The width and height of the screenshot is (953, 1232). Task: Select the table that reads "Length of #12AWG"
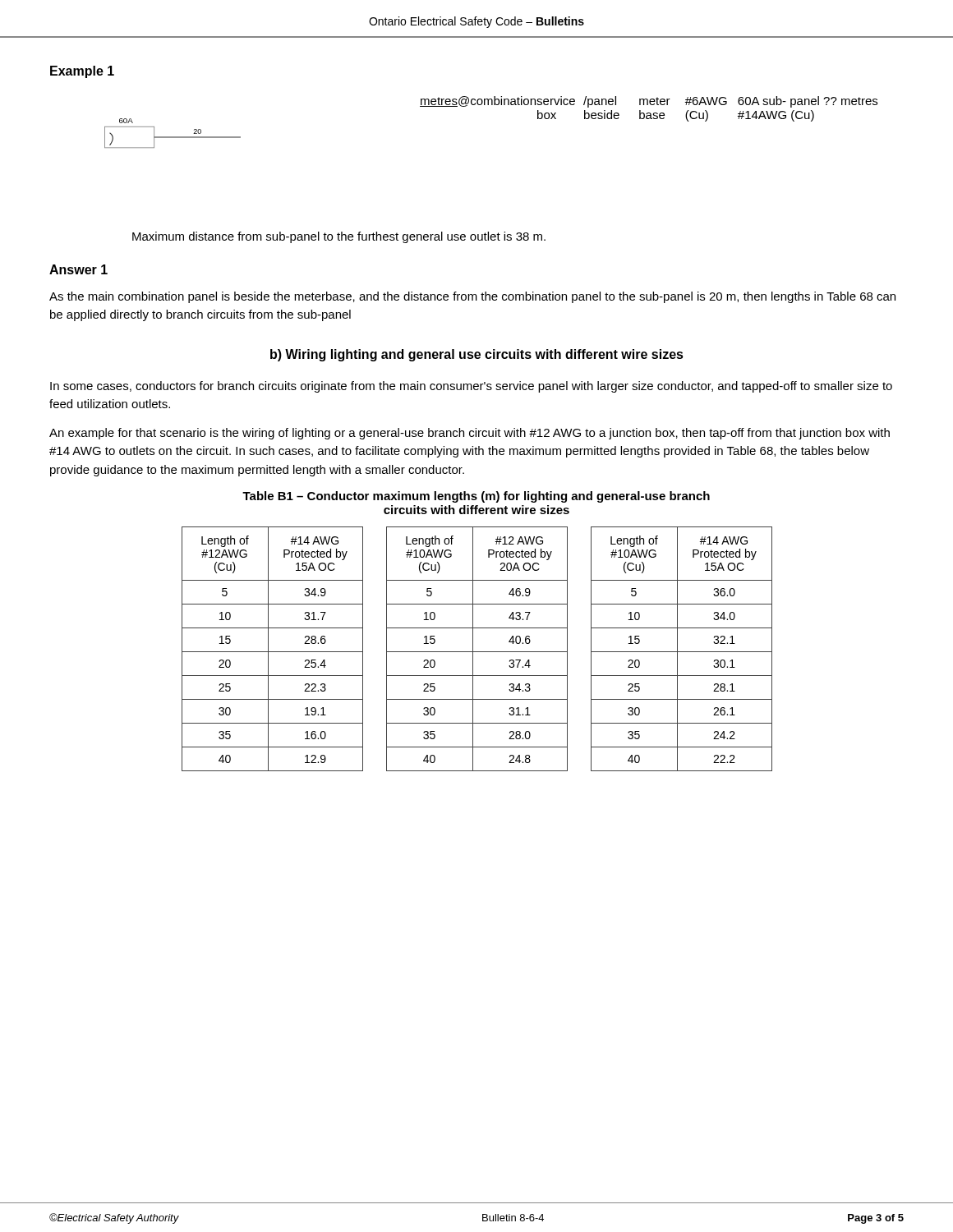point(476,649)
